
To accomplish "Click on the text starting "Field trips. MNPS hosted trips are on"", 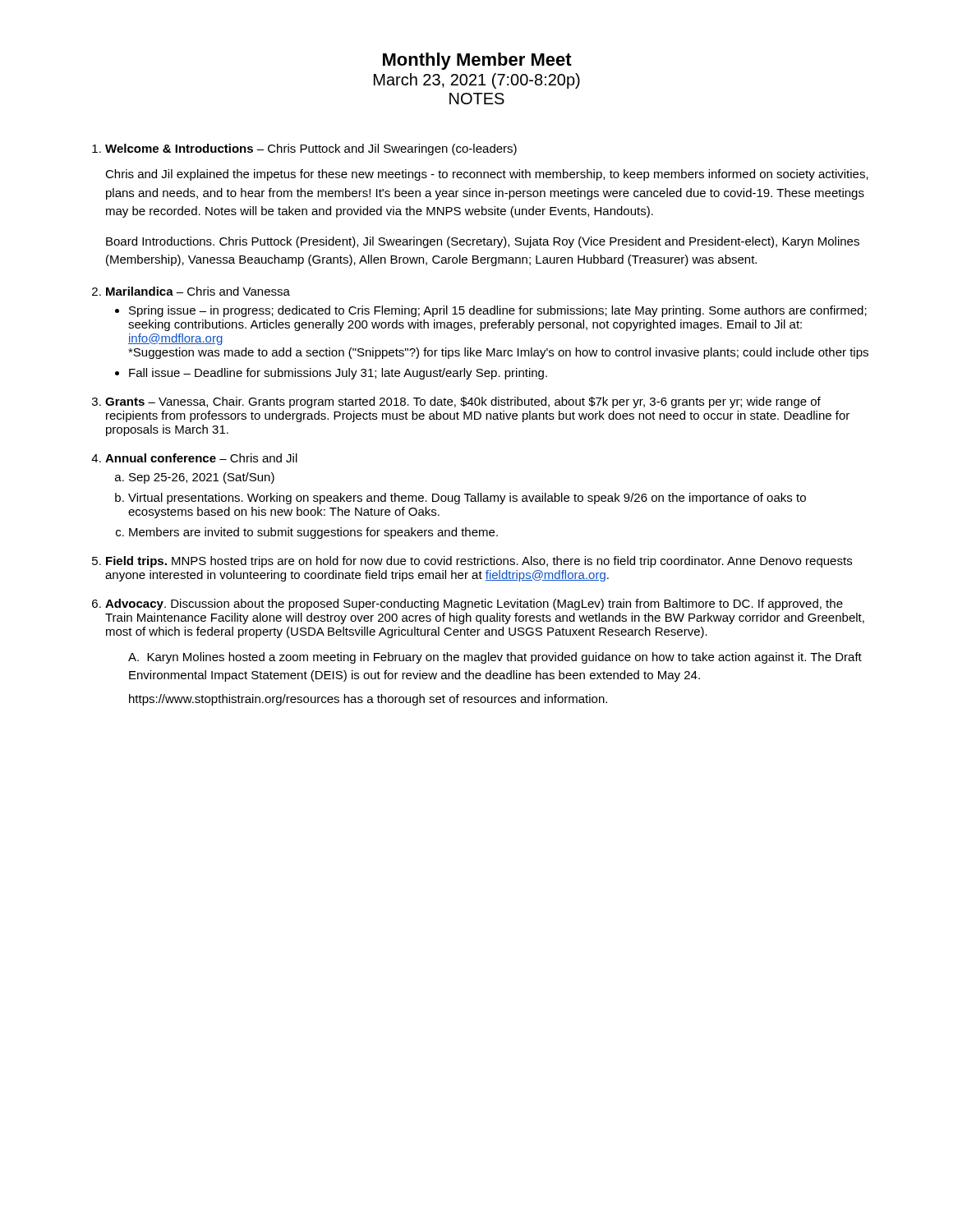I will 479,567.
